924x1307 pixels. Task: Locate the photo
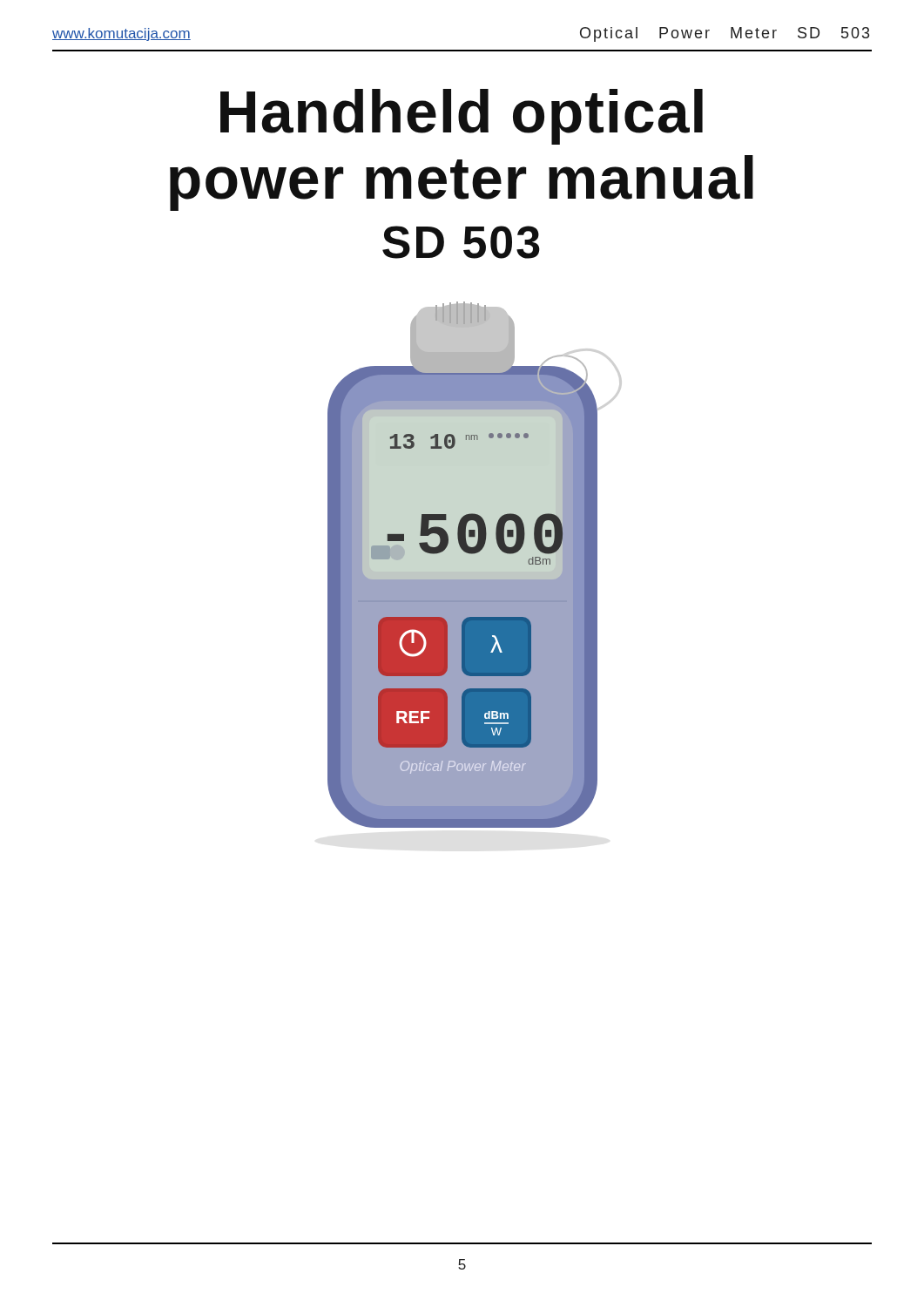coord(462,575)
